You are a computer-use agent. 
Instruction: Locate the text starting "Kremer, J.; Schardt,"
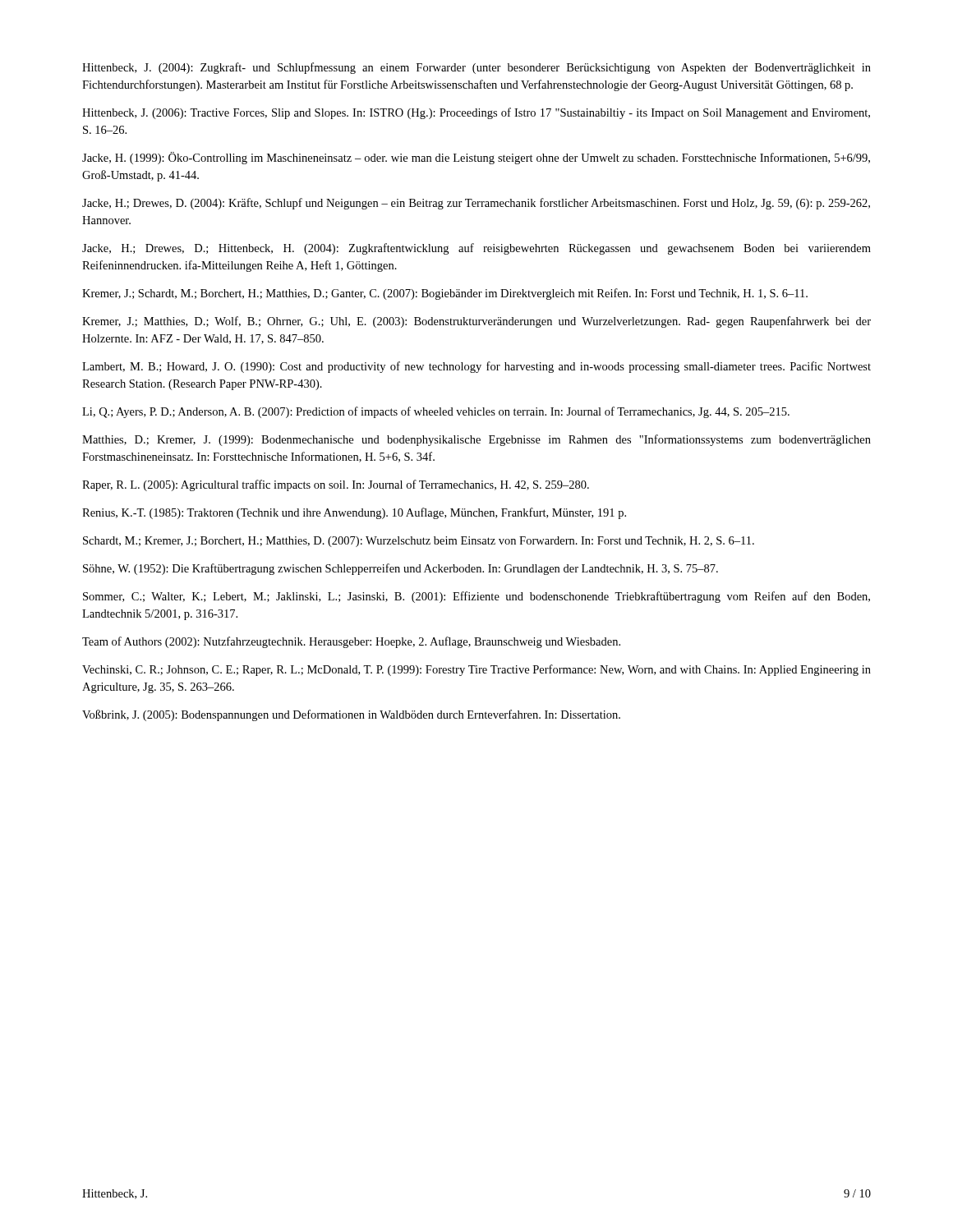(x=445, y=293)
